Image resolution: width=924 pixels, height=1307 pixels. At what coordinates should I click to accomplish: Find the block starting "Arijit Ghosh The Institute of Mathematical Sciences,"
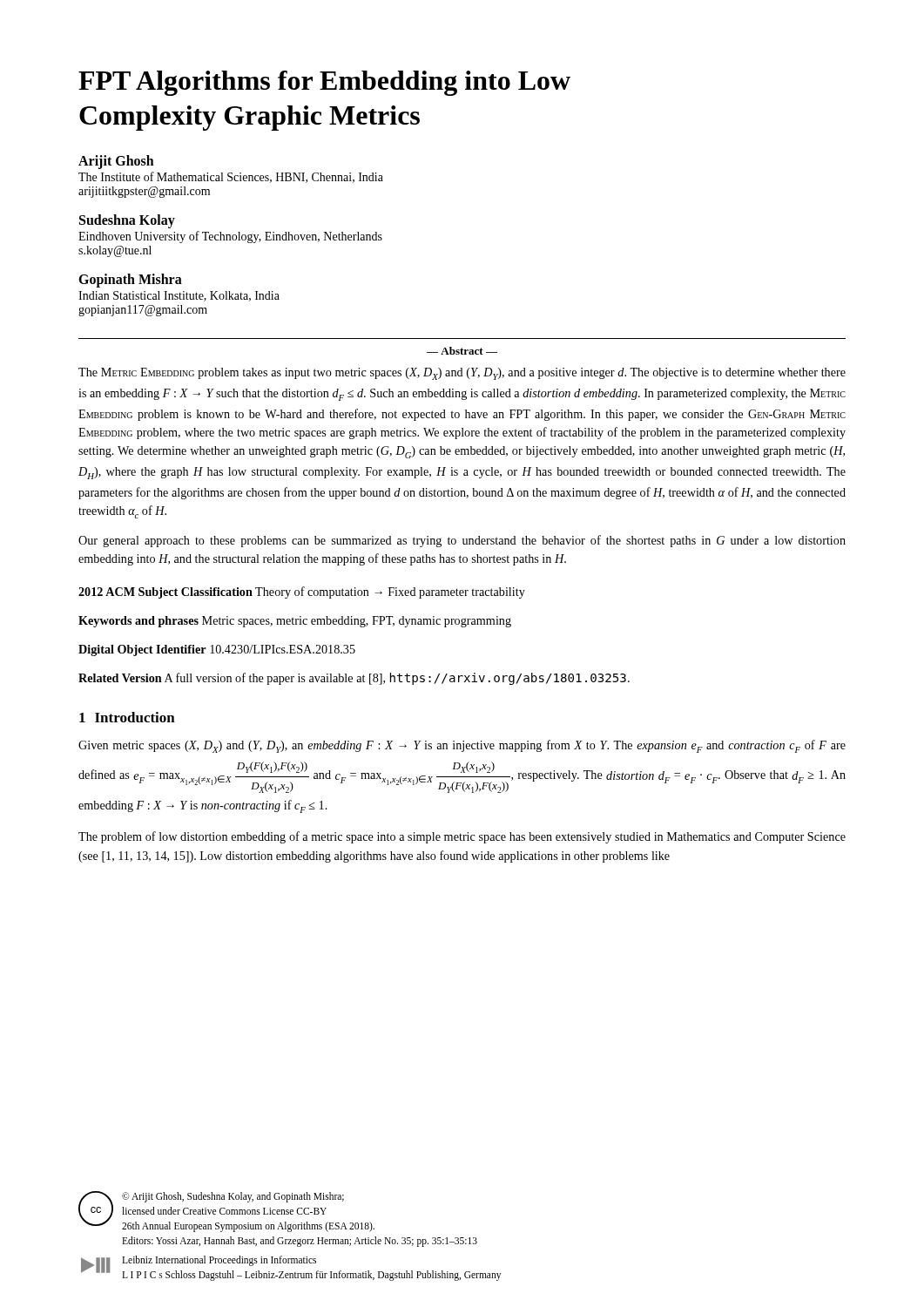[116, 162]
